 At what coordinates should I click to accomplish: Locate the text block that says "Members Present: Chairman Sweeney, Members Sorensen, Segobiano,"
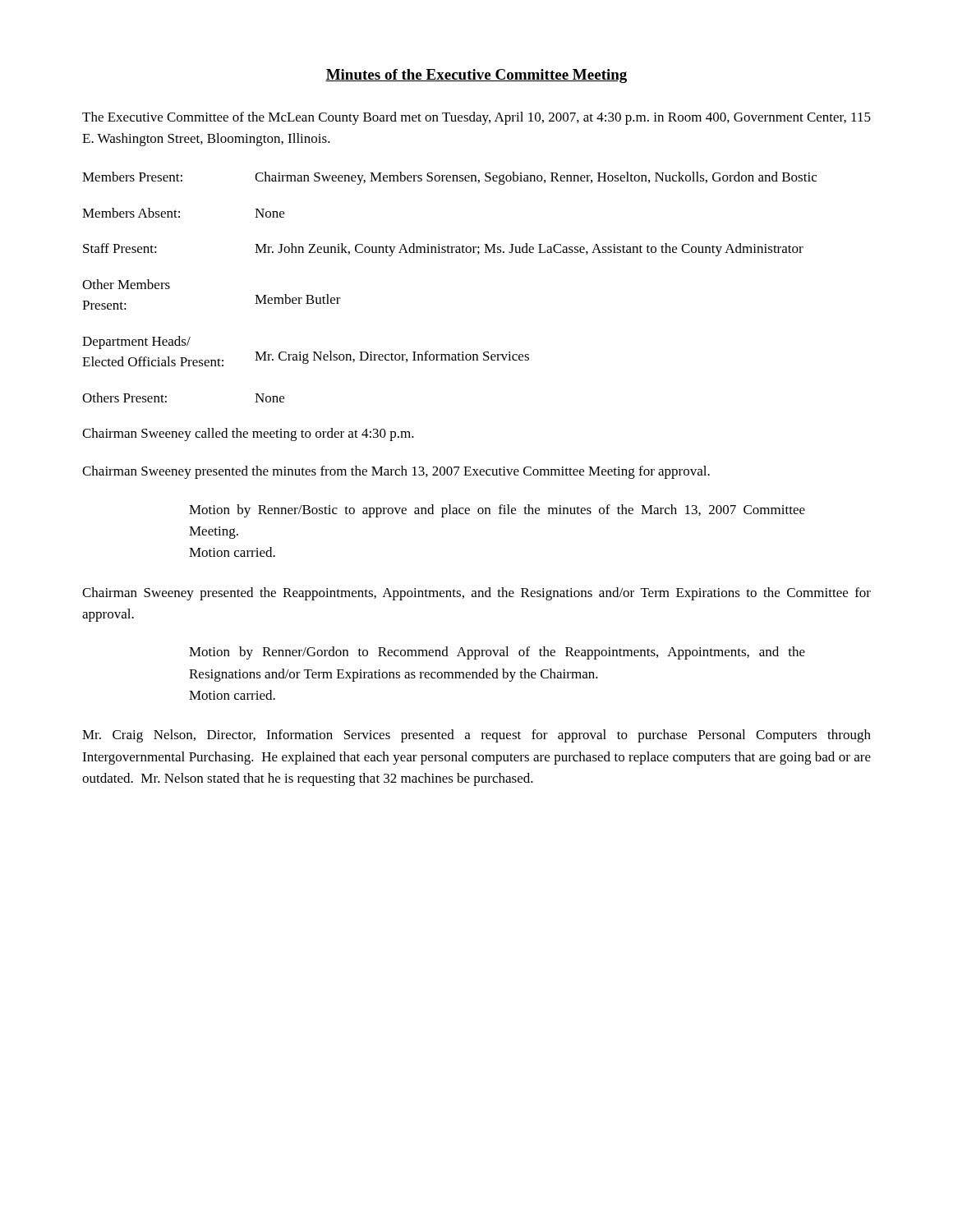pyautogui.click(x=476, y=177)
